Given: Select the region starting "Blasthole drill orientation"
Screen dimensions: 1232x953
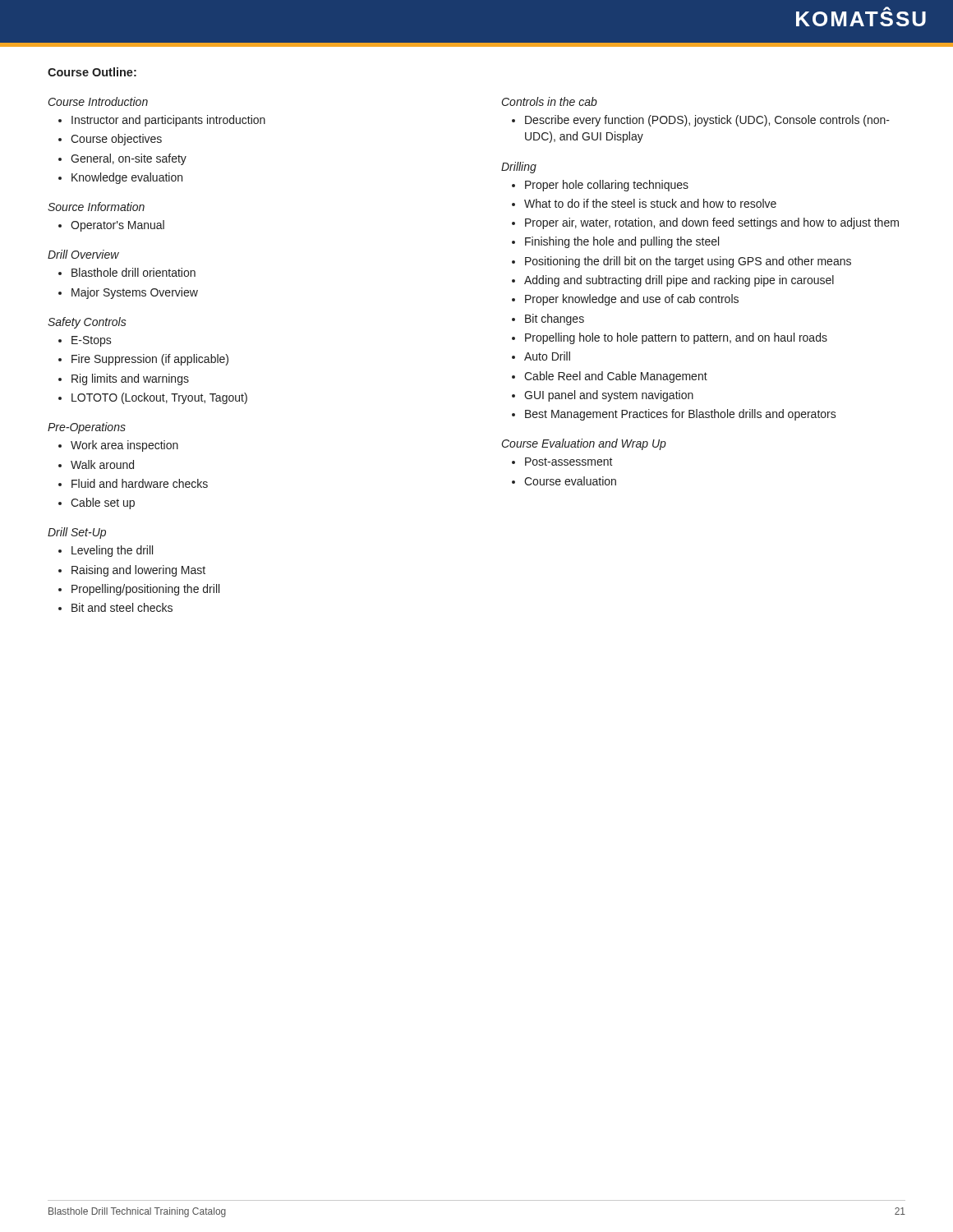Looking at the screenshot, I should click(x=127, y=272).
